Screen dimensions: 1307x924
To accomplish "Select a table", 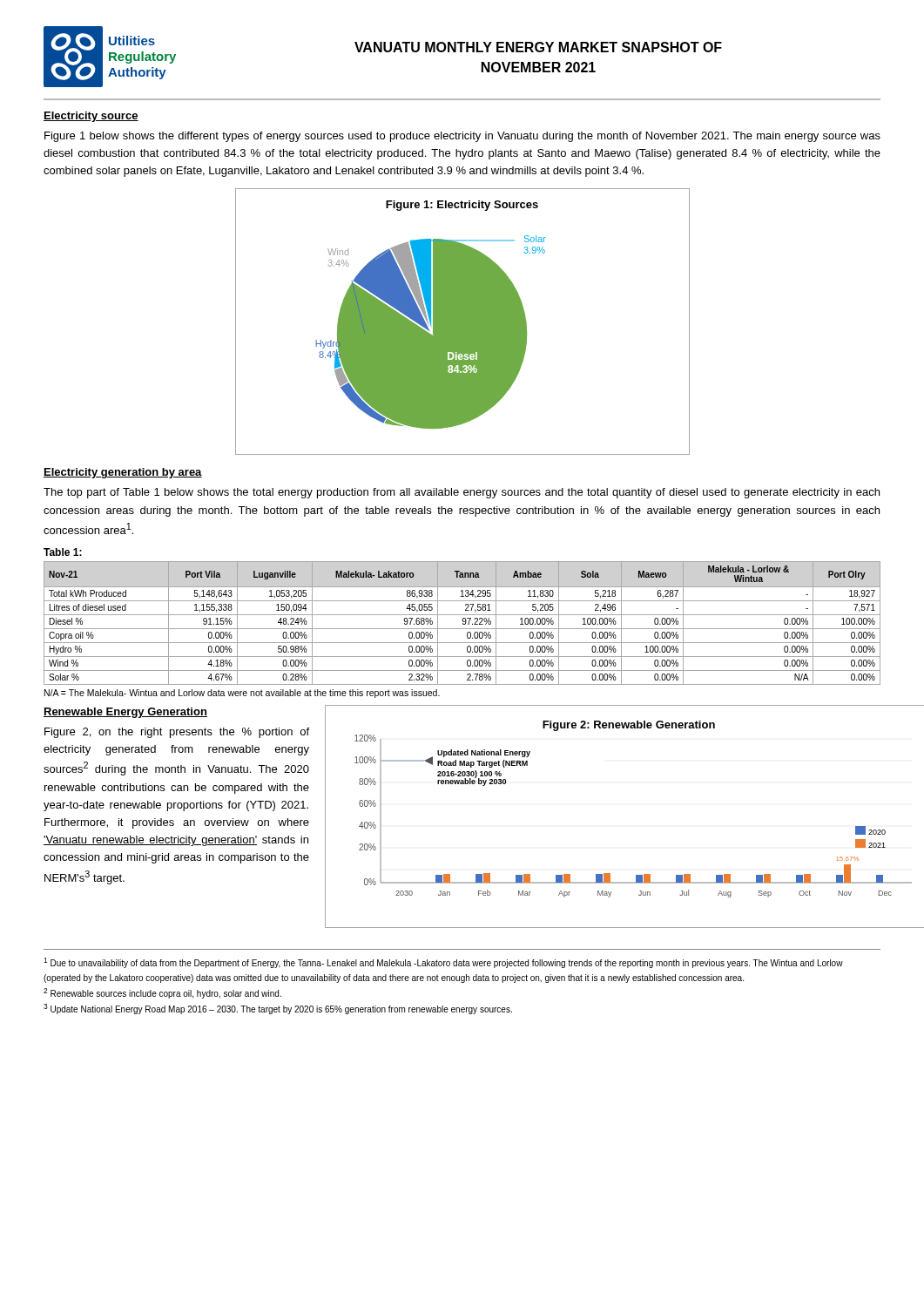I will point(462,623).
